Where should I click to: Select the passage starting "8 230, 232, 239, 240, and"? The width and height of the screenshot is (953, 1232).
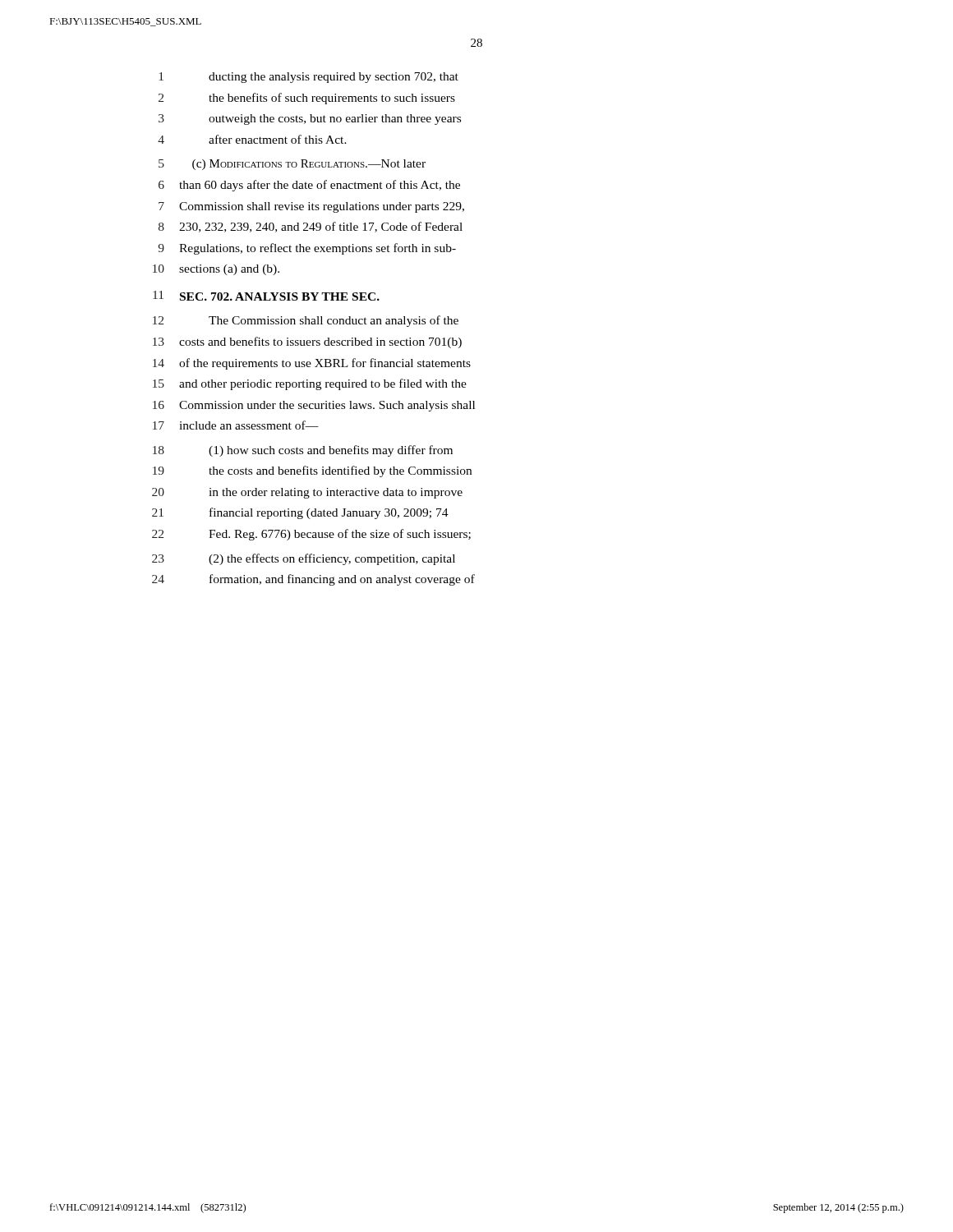pyautogui.click(x=311, y=227)
